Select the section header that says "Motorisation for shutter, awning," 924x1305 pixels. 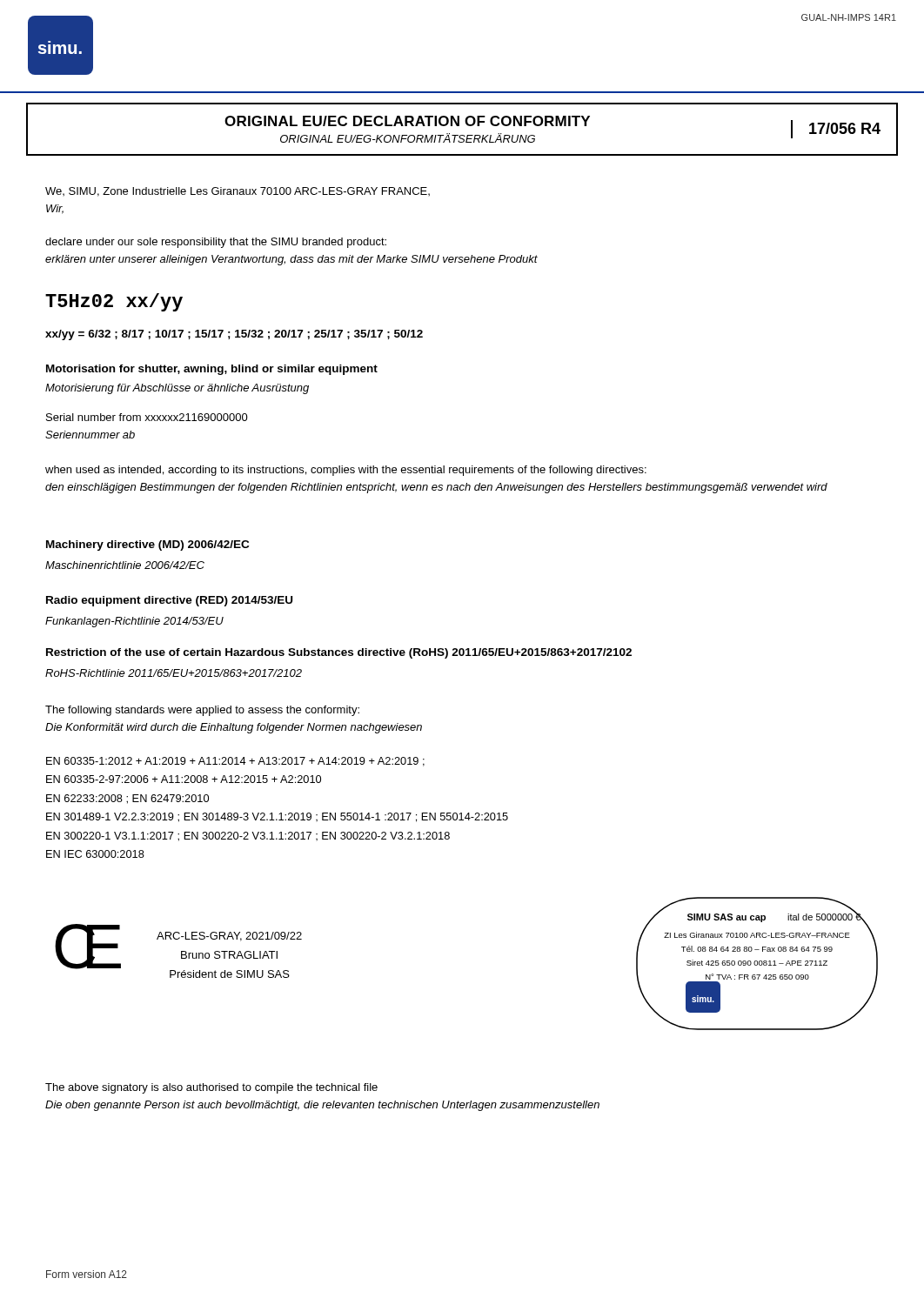[211, 368]
